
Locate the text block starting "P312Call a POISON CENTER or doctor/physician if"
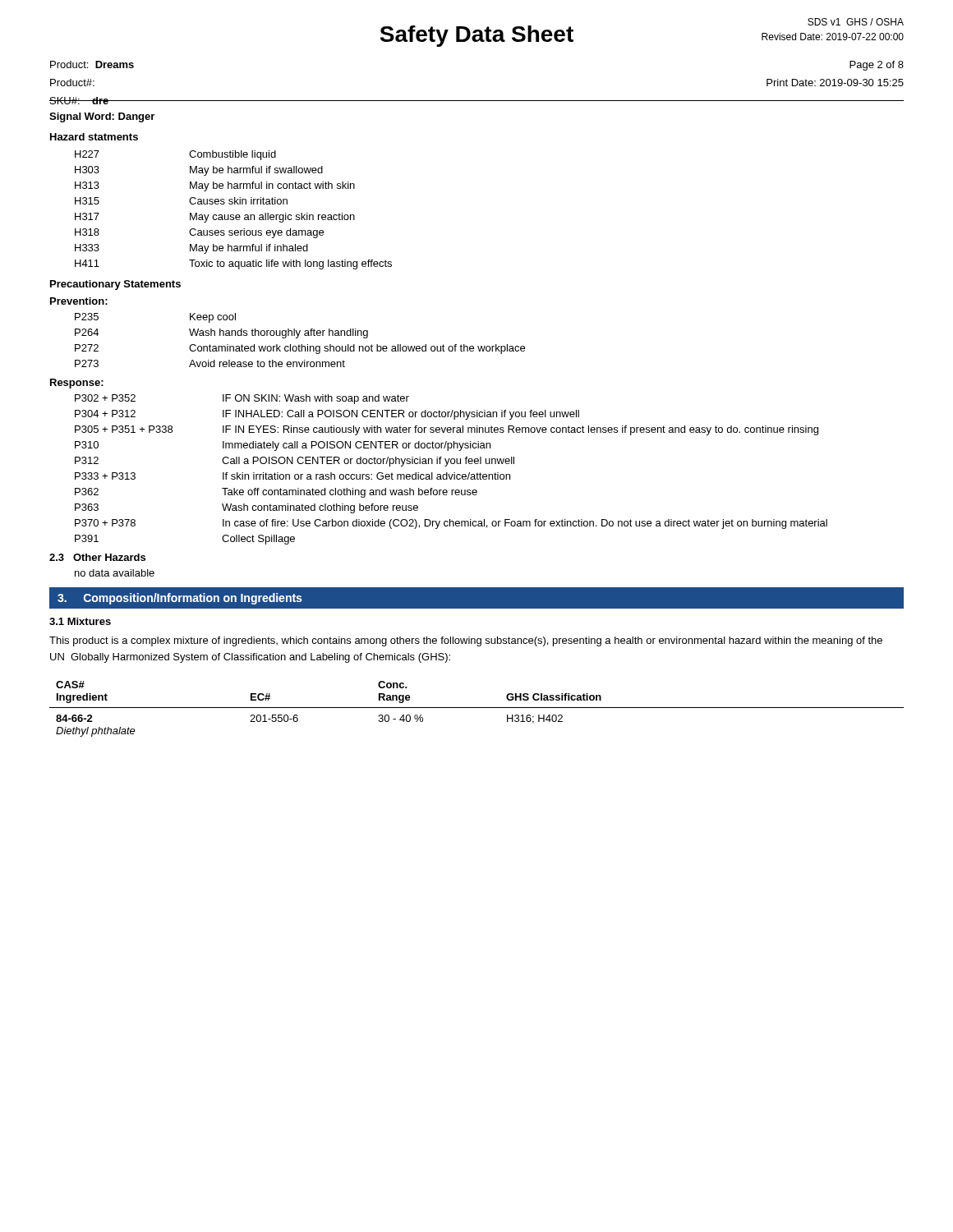tap(282, 460)
